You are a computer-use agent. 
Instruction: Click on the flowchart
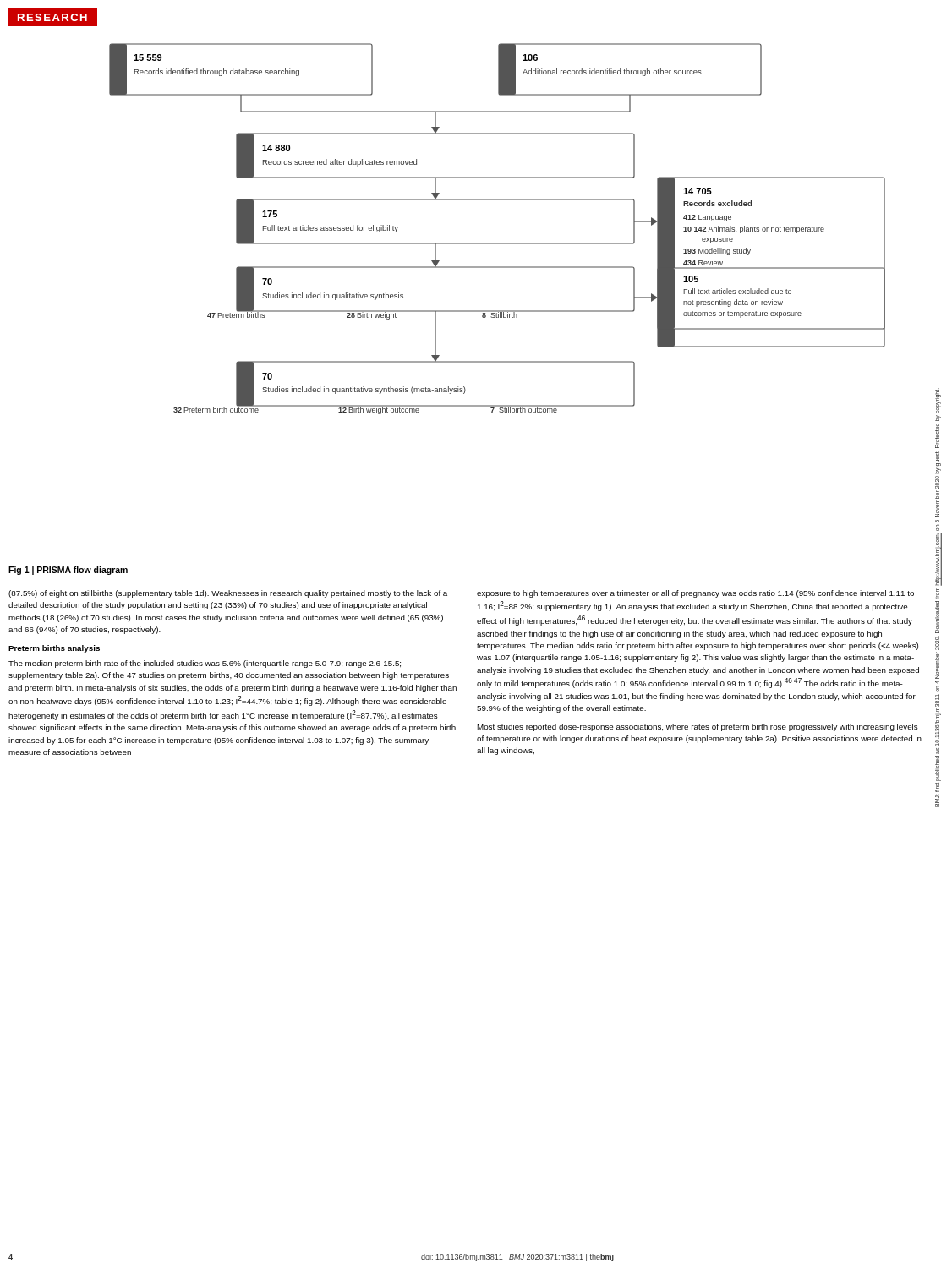tap(457, 297)
